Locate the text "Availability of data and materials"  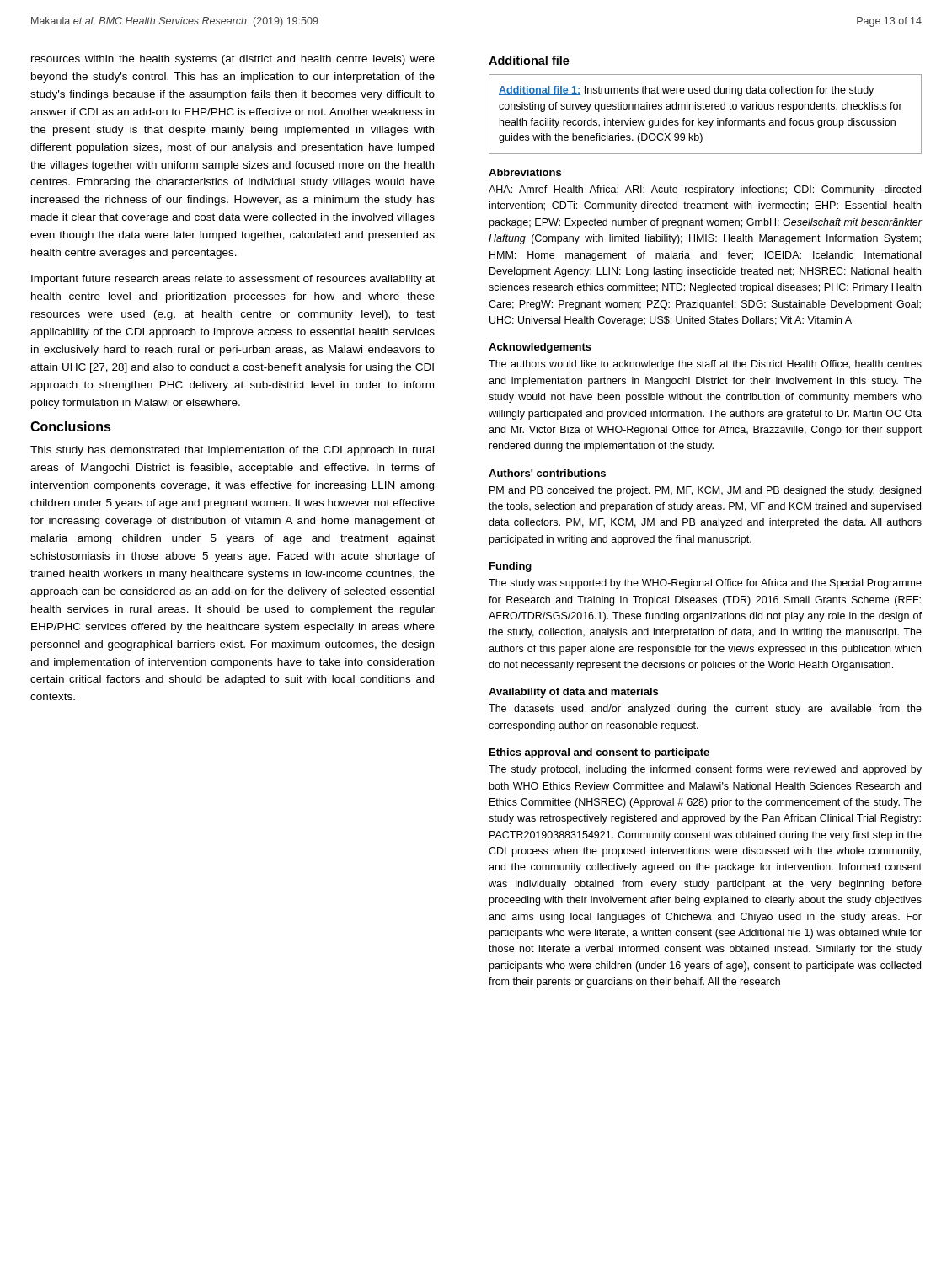[x=574, y=692]
